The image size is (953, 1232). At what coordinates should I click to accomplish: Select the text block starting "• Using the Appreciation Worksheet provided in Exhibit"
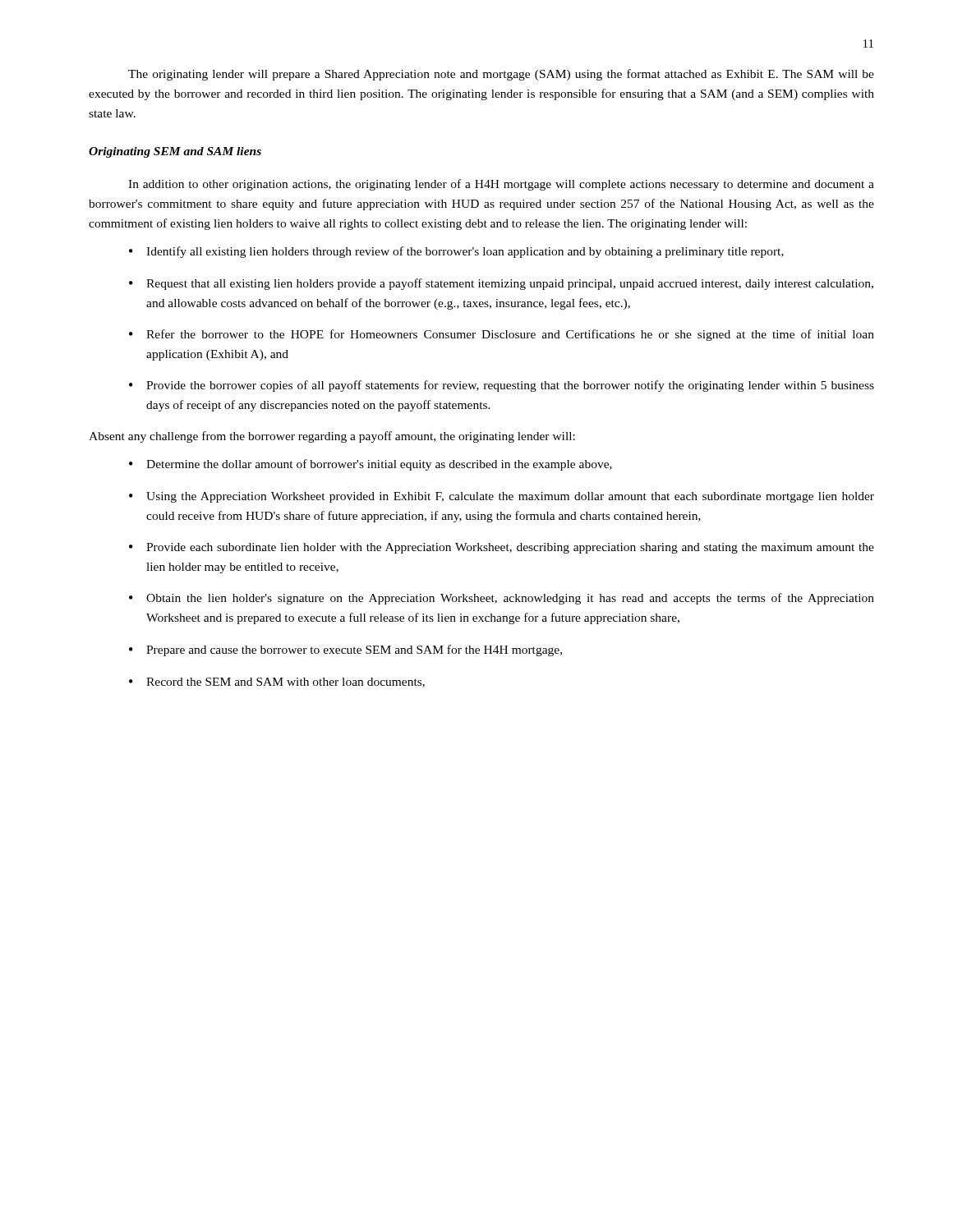(x=501, y=506)
